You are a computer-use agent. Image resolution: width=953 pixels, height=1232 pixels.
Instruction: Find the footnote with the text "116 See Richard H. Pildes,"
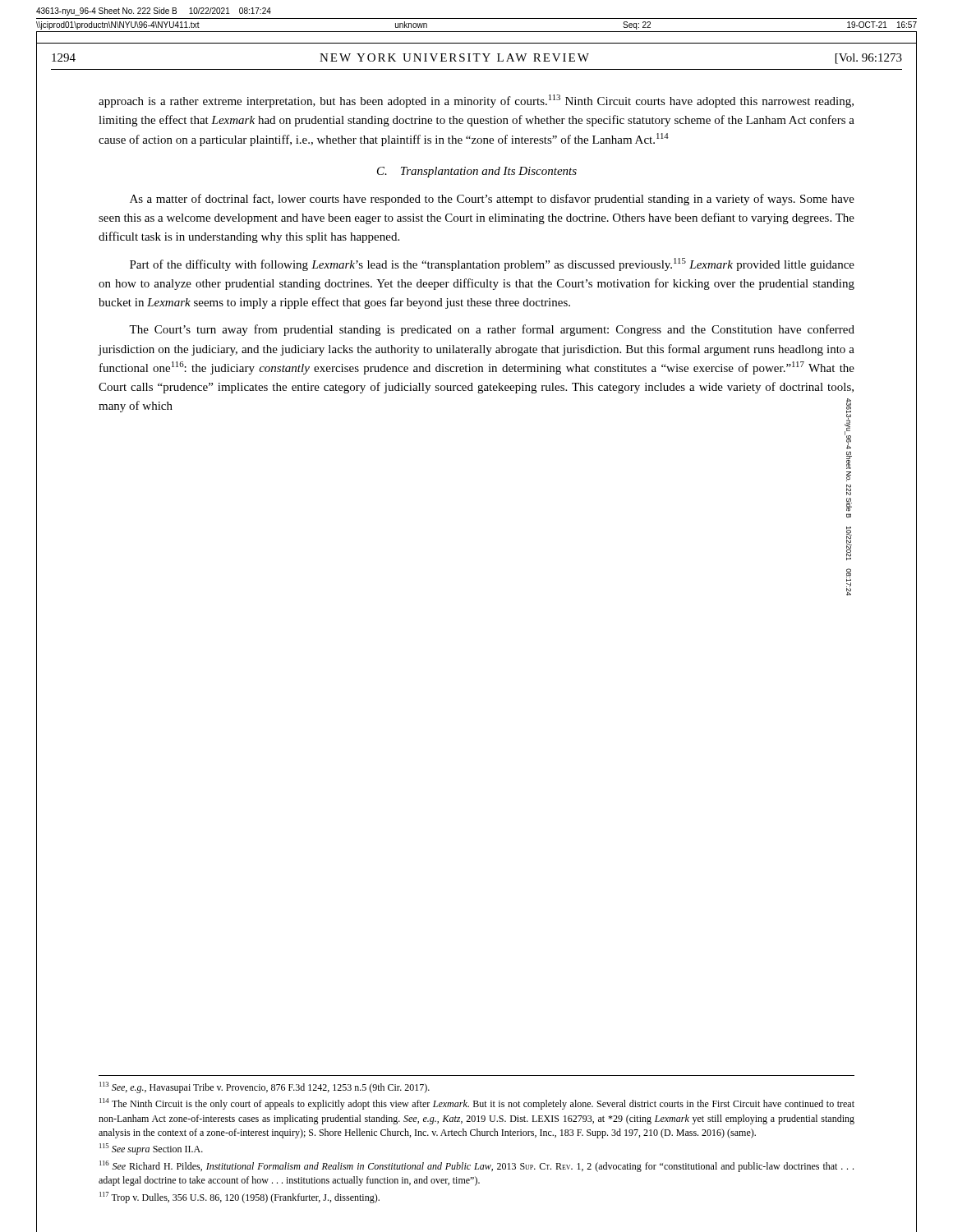476,1173
